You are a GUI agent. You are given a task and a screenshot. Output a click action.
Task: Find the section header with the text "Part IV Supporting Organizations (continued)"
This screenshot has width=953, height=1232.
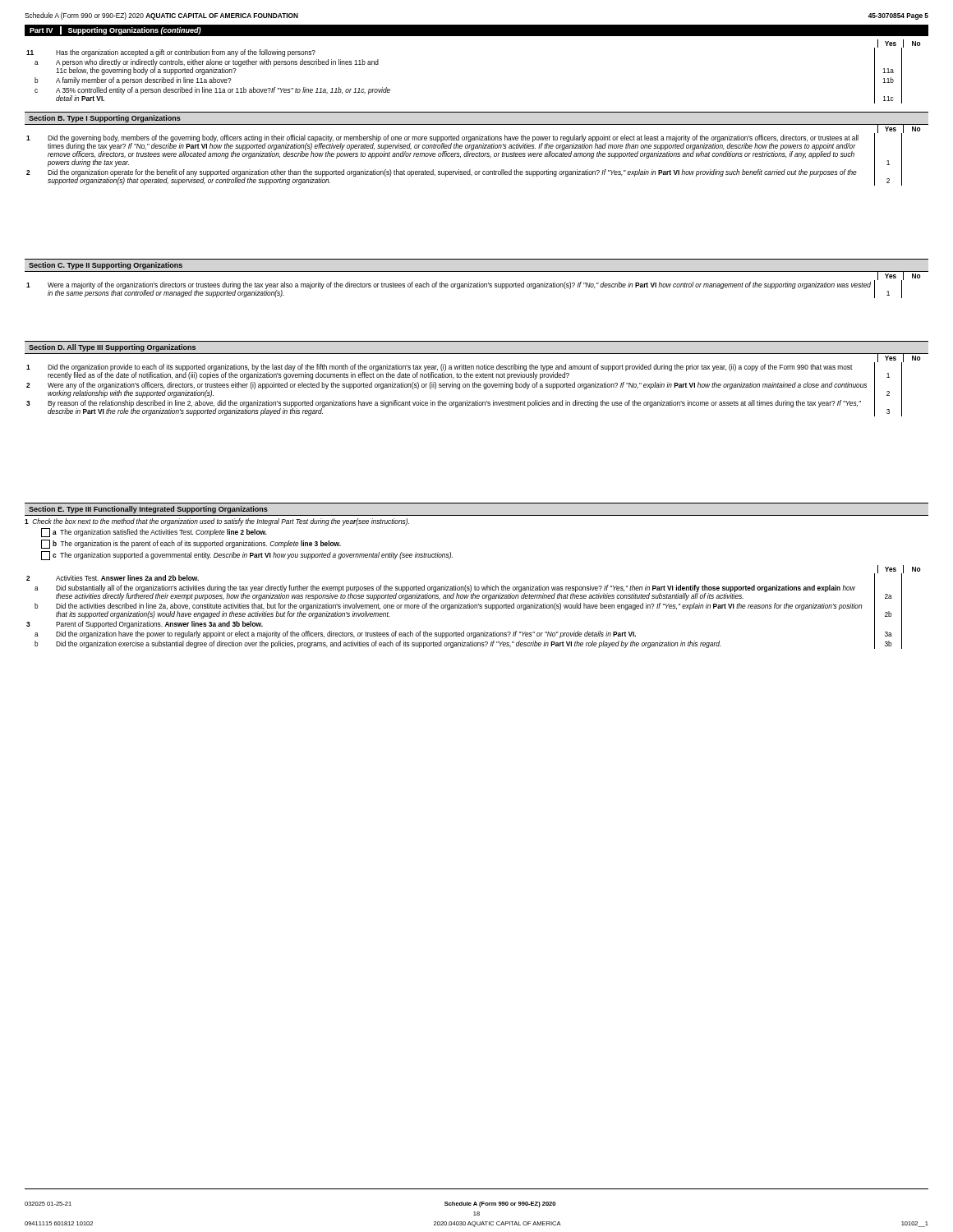[x=115, y=30]
